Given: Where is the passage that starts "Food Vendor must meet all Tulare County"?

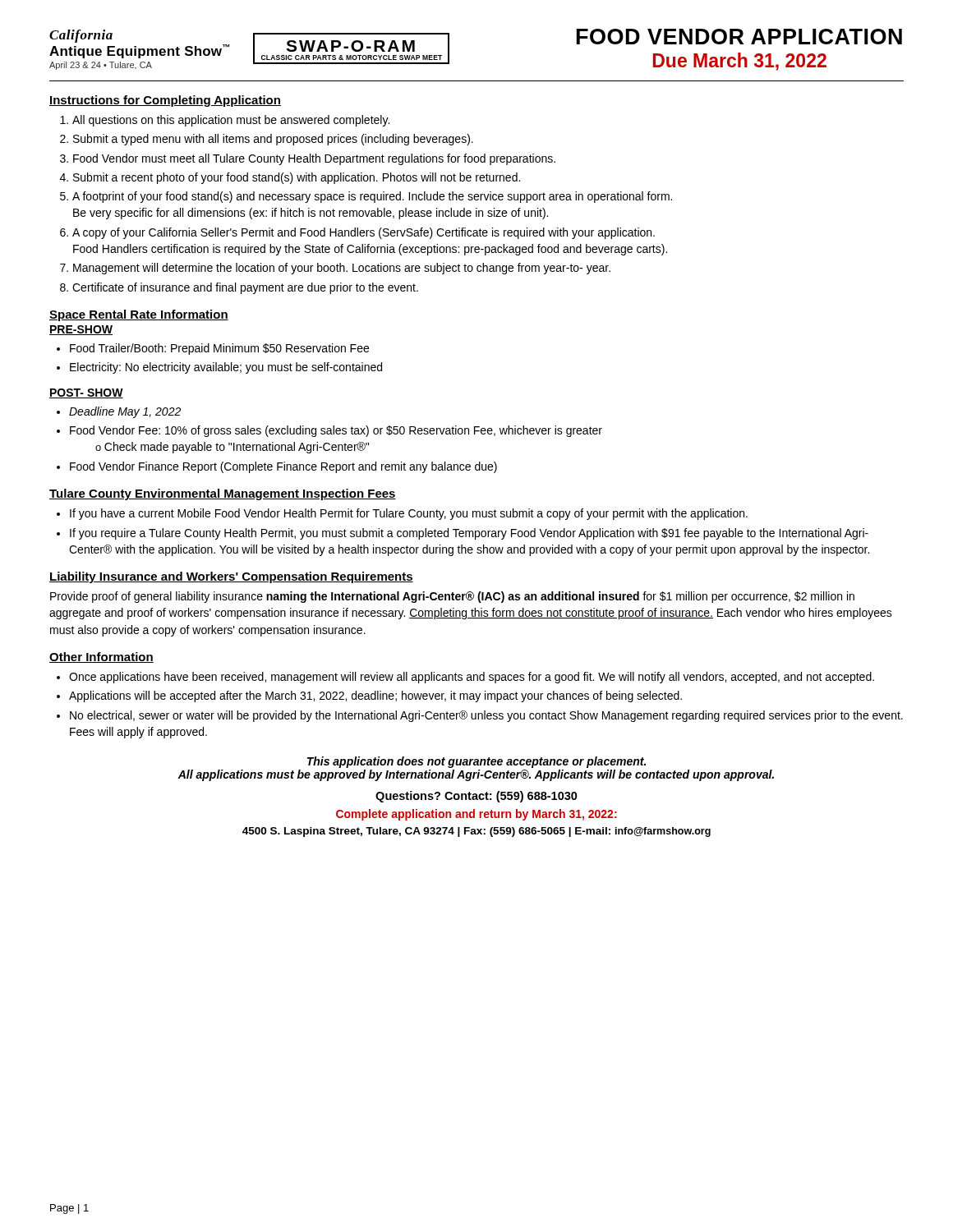Looking at the screenshot, I should (x=314, y=158).
